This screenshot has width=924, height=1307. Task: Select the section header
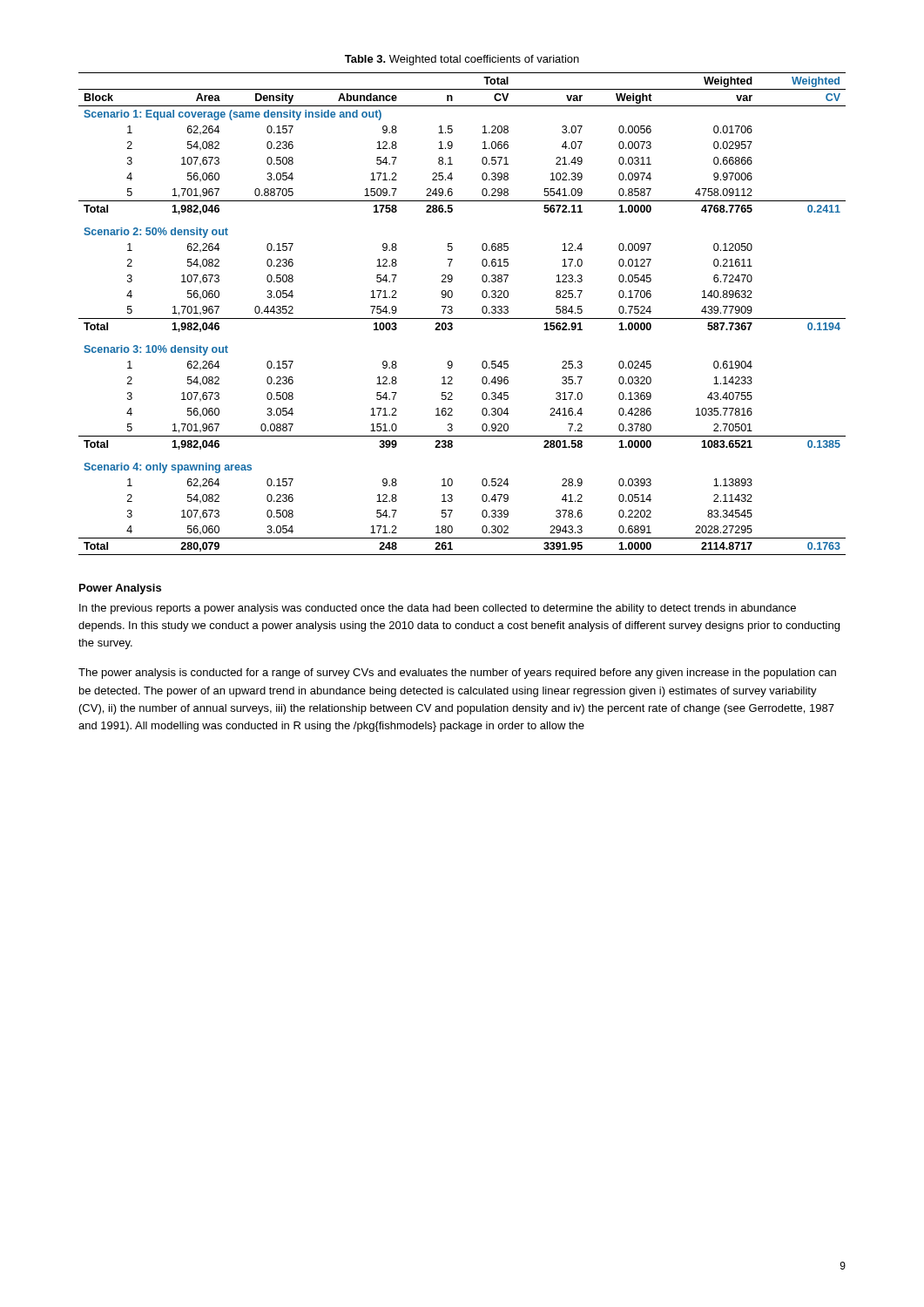click(x=120, y=588)
